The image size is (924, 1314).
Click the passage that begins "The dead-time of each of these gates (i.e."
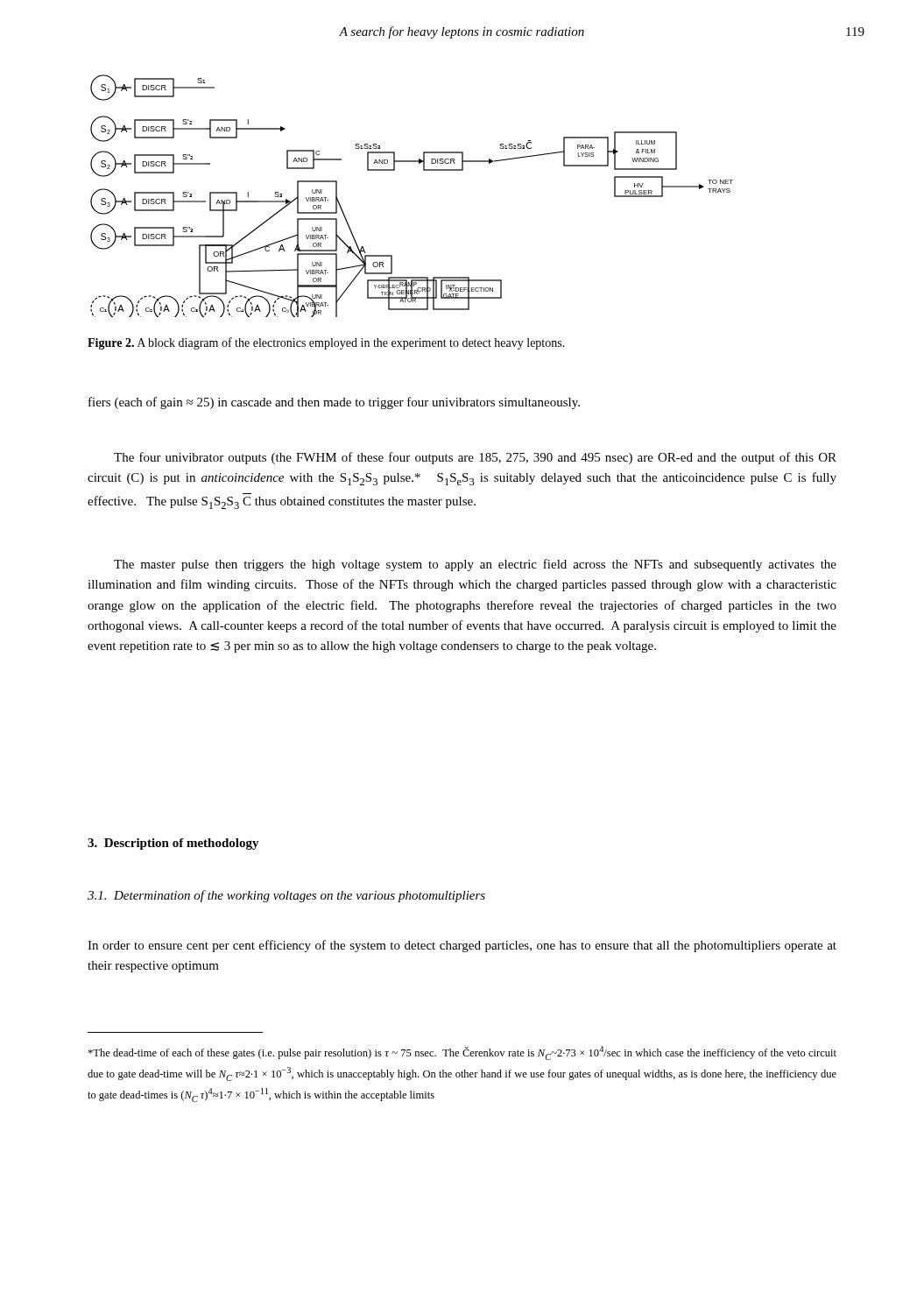coord(462,1074)
